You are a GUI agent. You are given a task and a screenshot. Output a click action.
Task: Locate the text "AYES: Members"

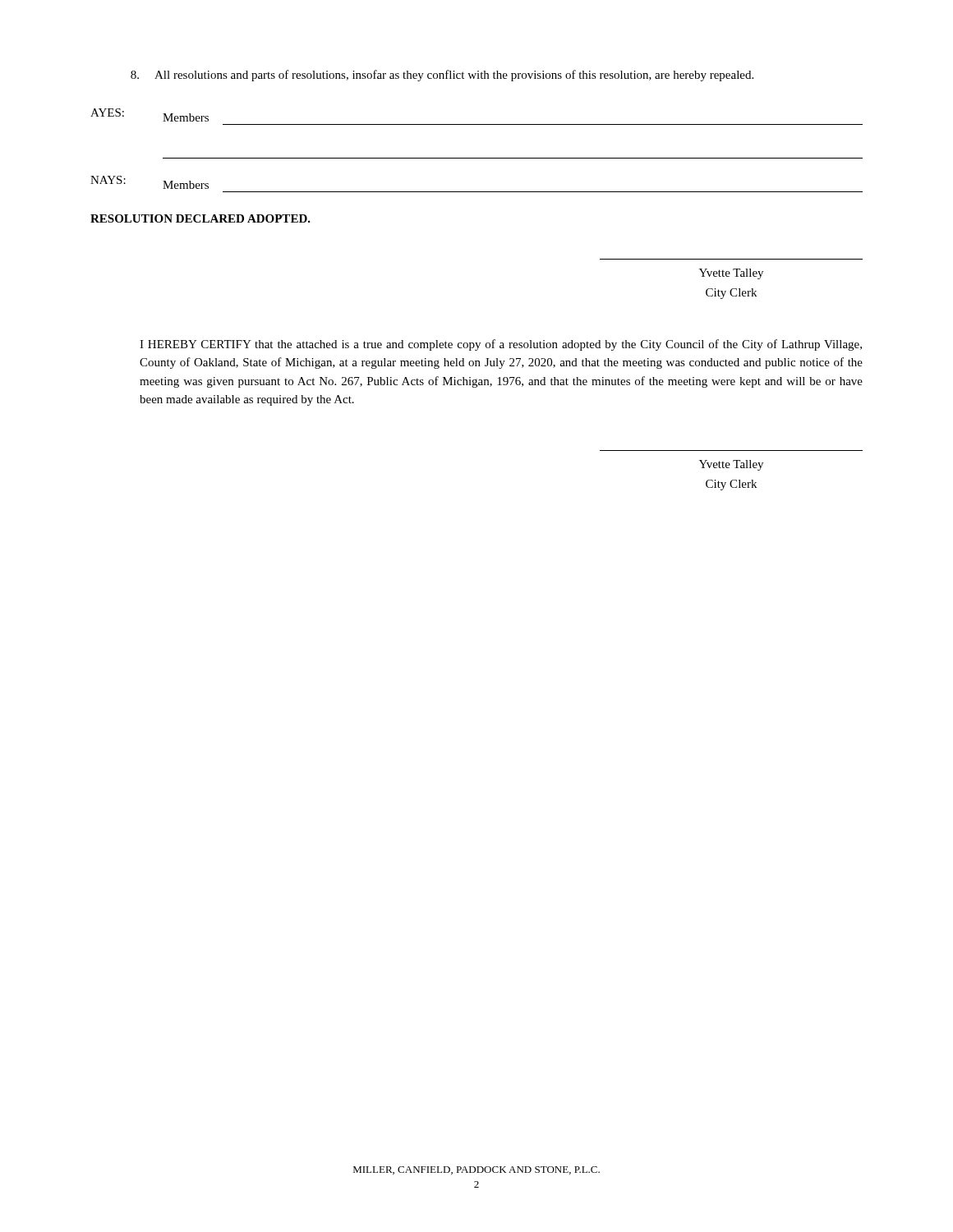[x=476, y=131]
